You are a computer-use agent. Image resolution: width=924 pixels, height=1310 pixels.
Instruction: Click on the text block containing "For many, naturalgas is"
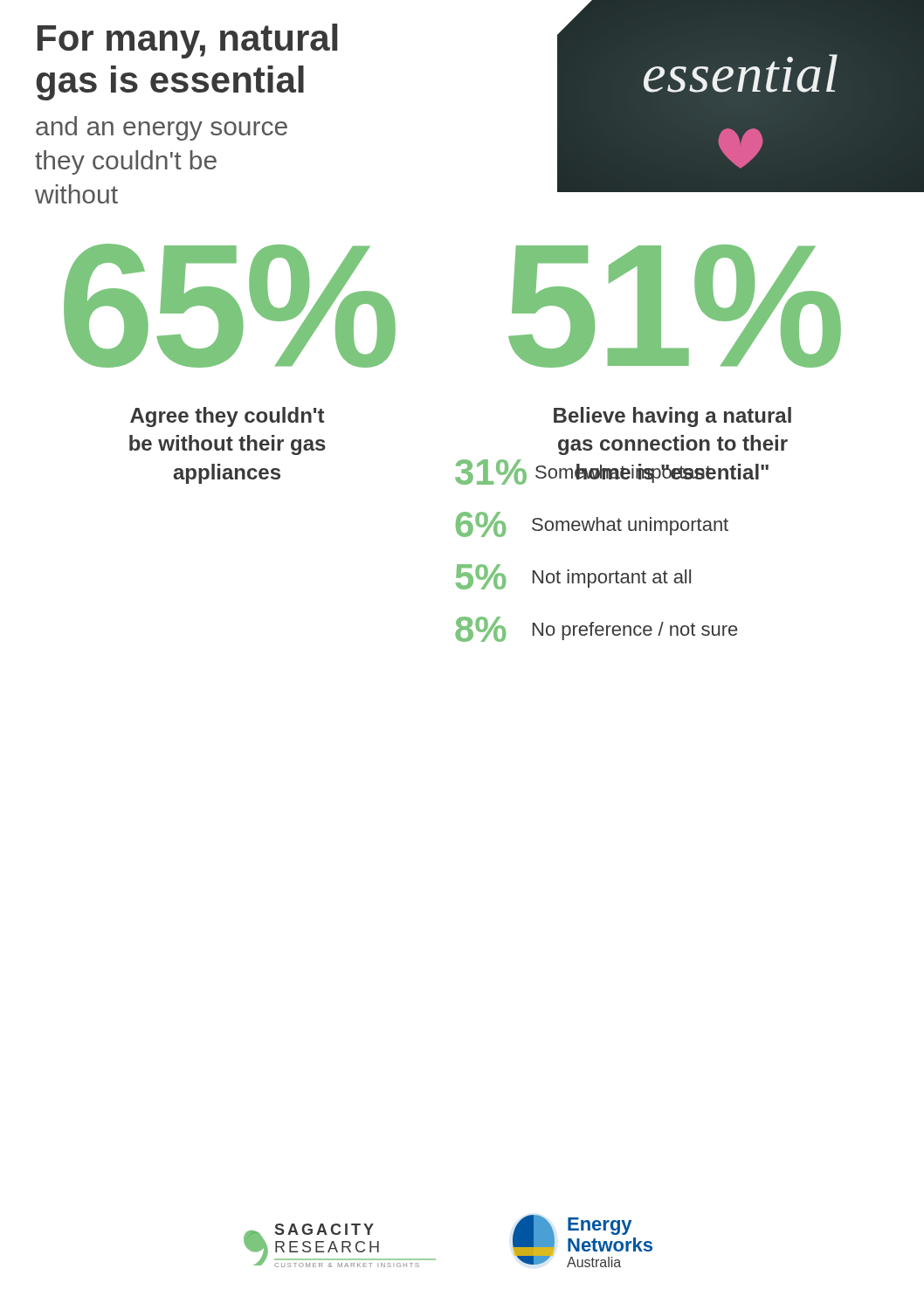coord(245,114)
